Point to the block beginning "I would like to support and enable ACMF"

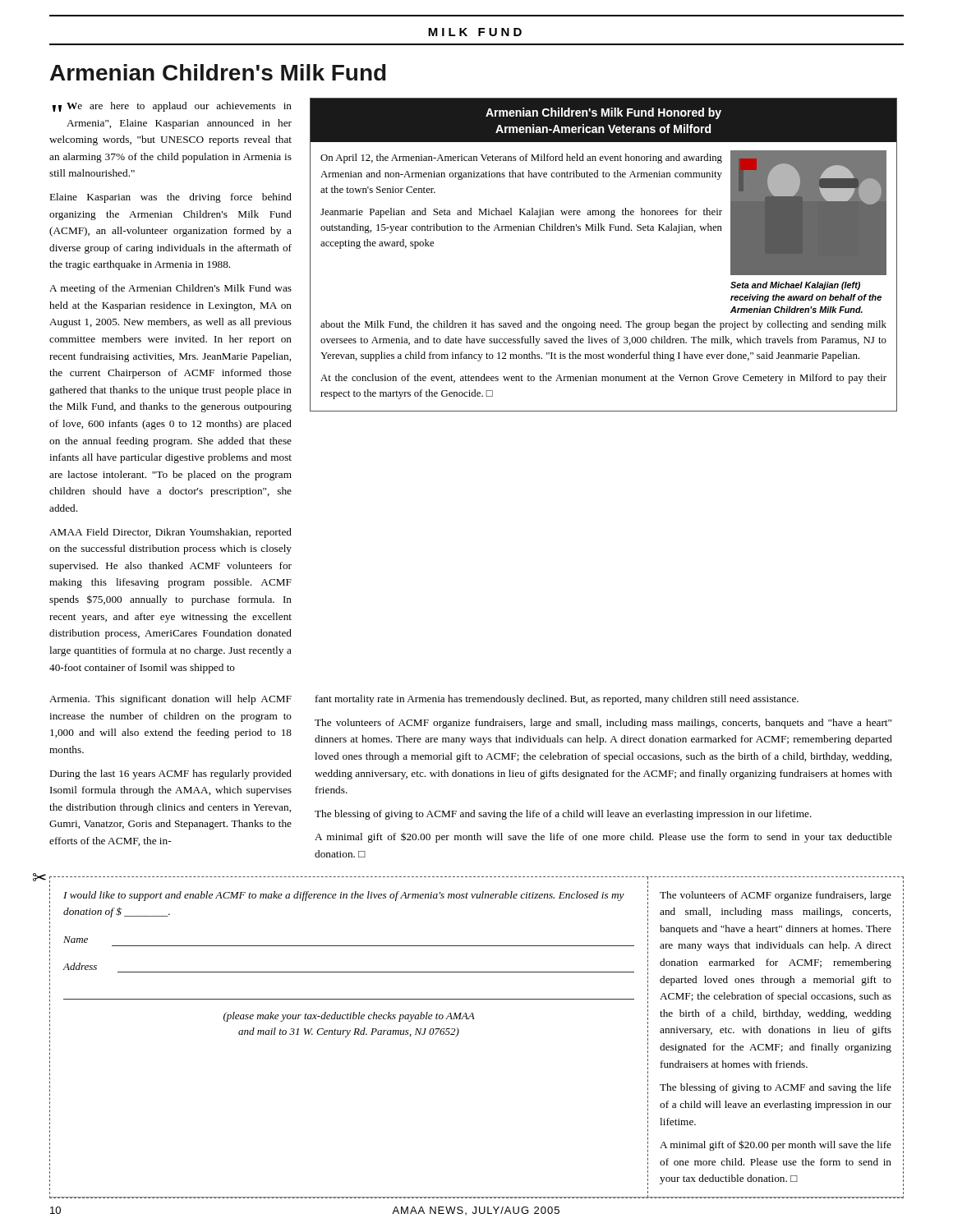[x=344, y=903]
